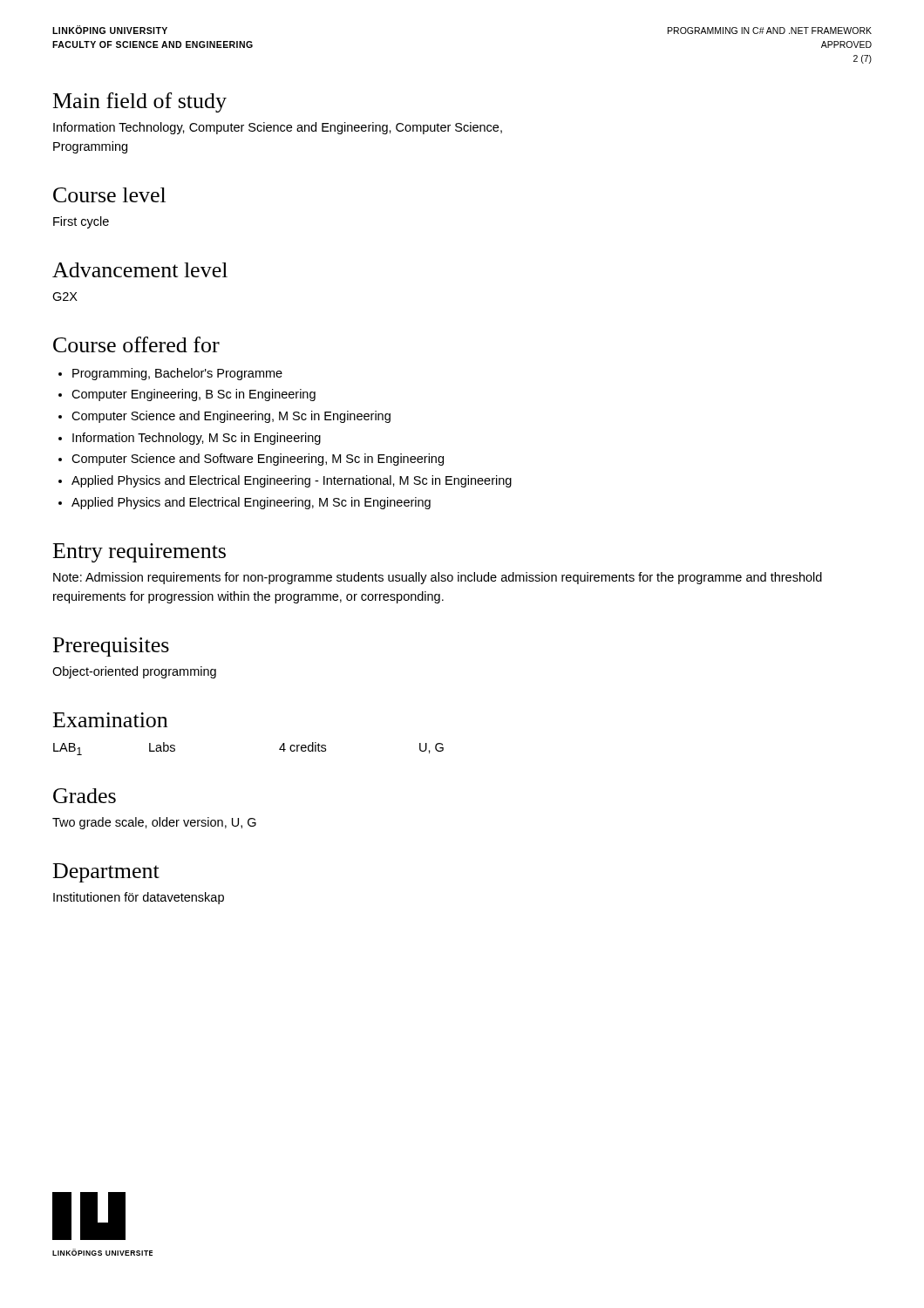Select the title that reads "Main field of study"

click(x=139, y=101)
